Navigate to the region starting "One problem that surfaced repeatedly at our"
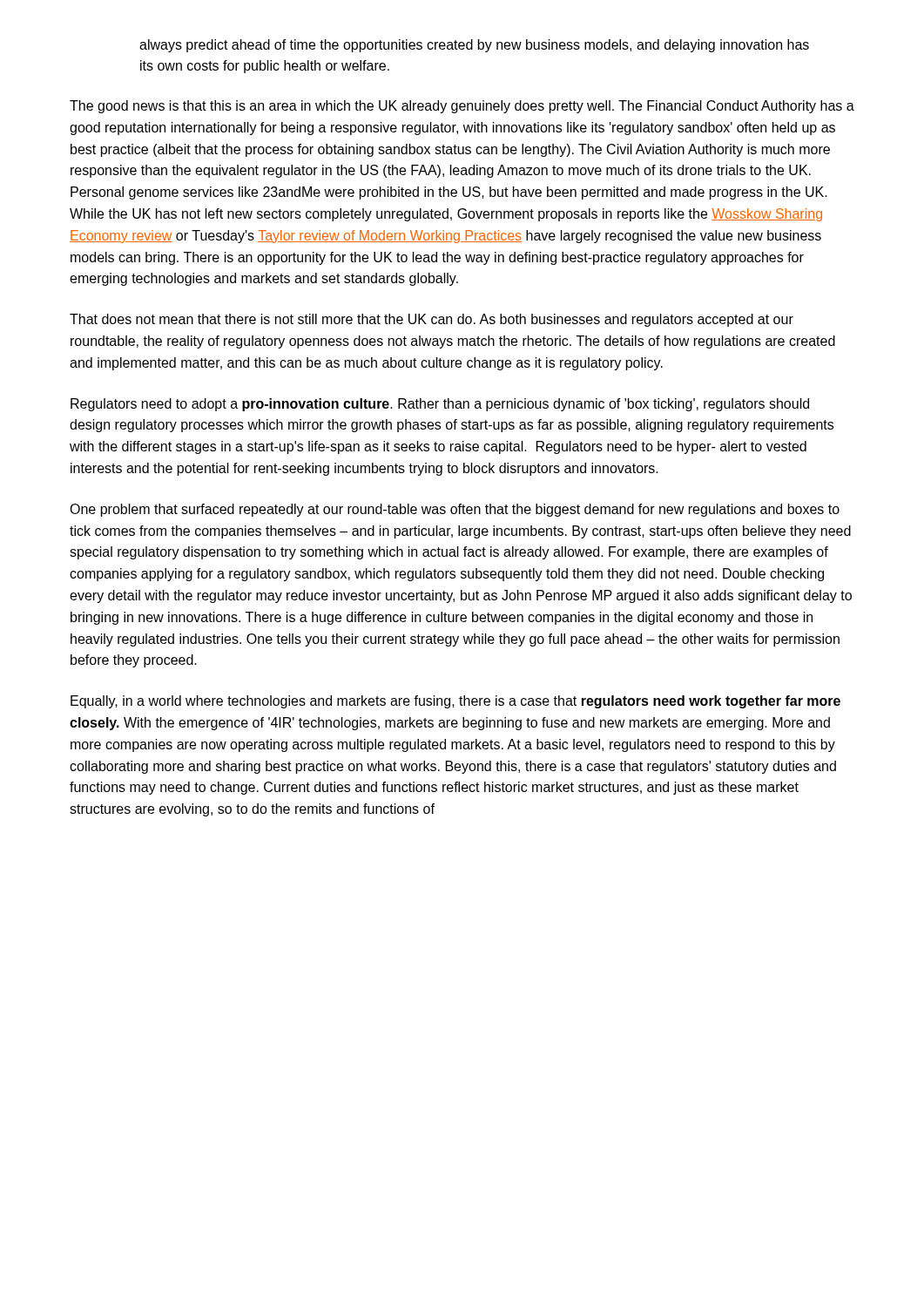This screenshot has height=1307, width=924. pos(461,585)
